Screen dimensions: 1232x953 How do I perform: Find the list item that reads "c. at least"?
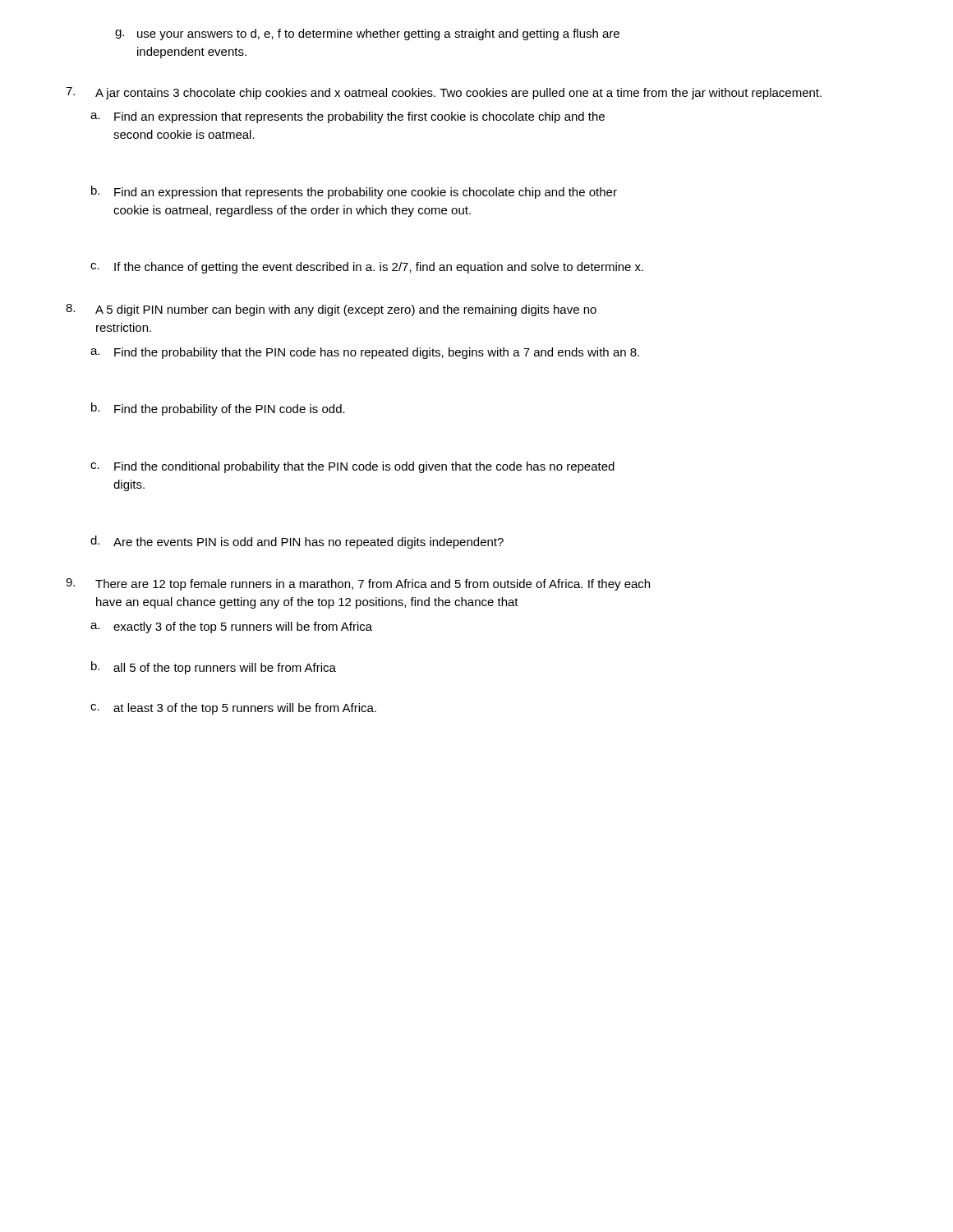[x=233, y=709]
